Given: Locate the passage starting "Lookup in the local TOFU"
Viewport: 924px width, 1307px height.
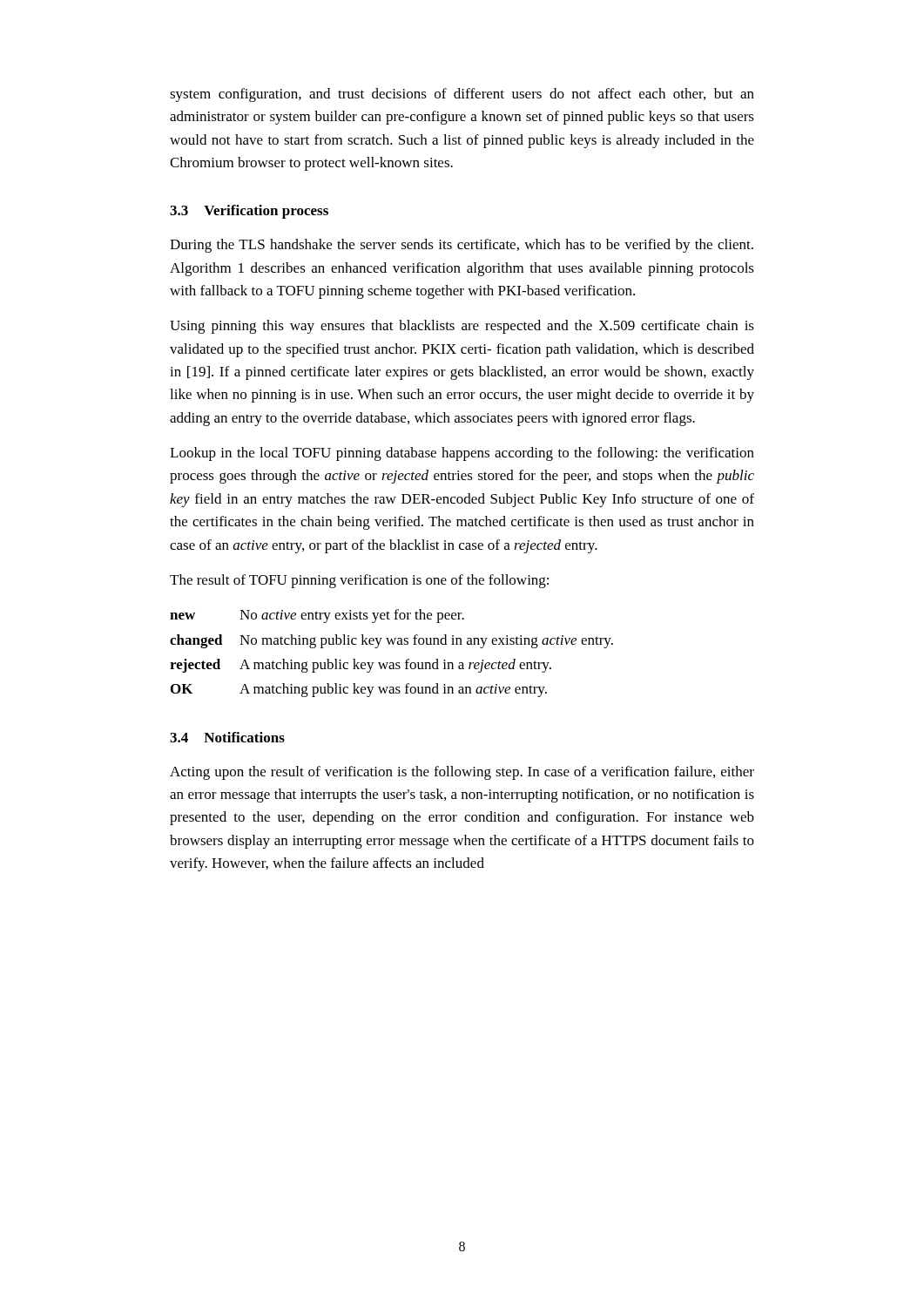Looking at the screenshot, I should point(462,499).
